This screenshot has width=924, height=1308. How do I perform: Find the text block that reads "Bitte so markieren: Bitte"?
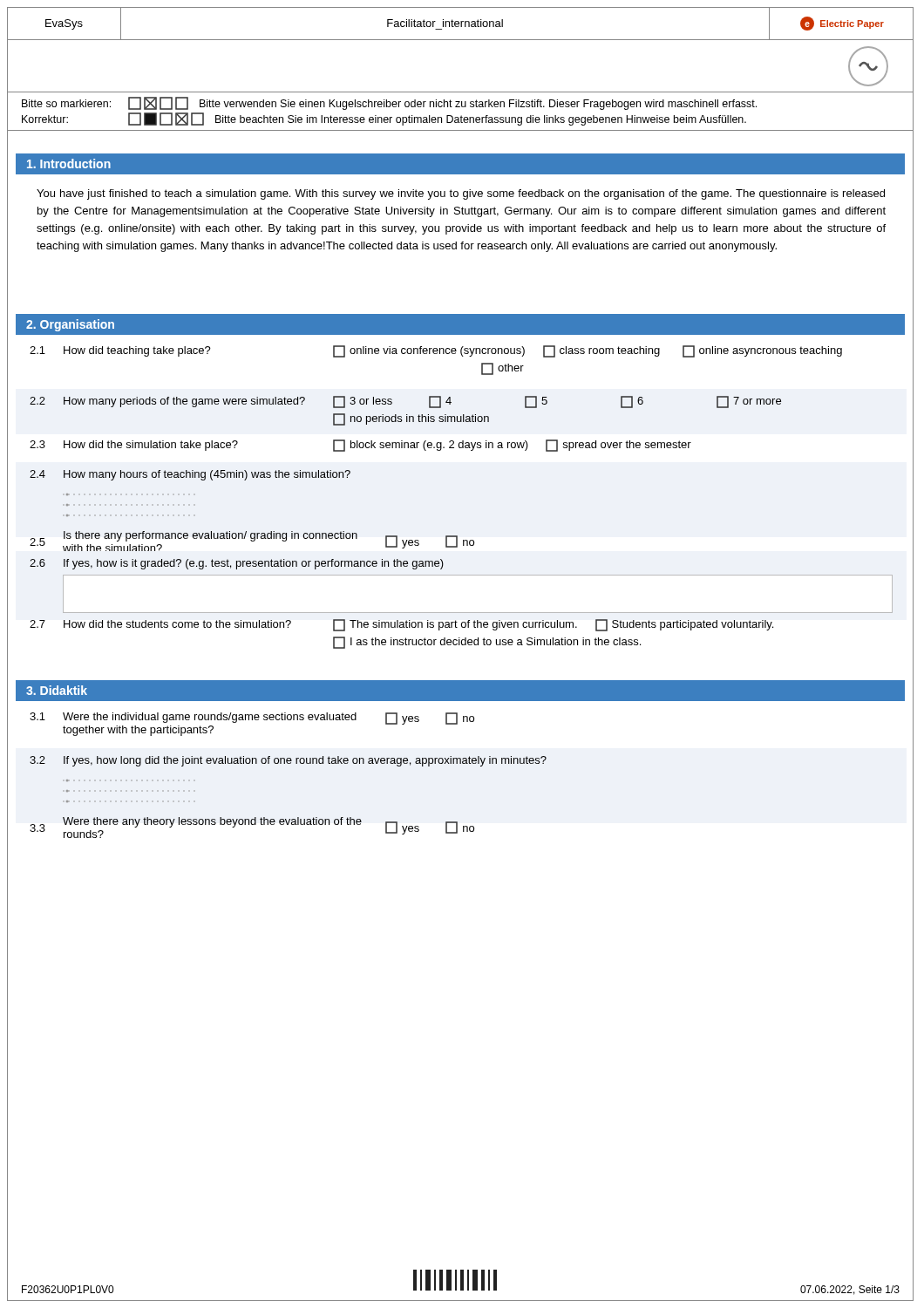pyautogui.click(x=460, y=111)
